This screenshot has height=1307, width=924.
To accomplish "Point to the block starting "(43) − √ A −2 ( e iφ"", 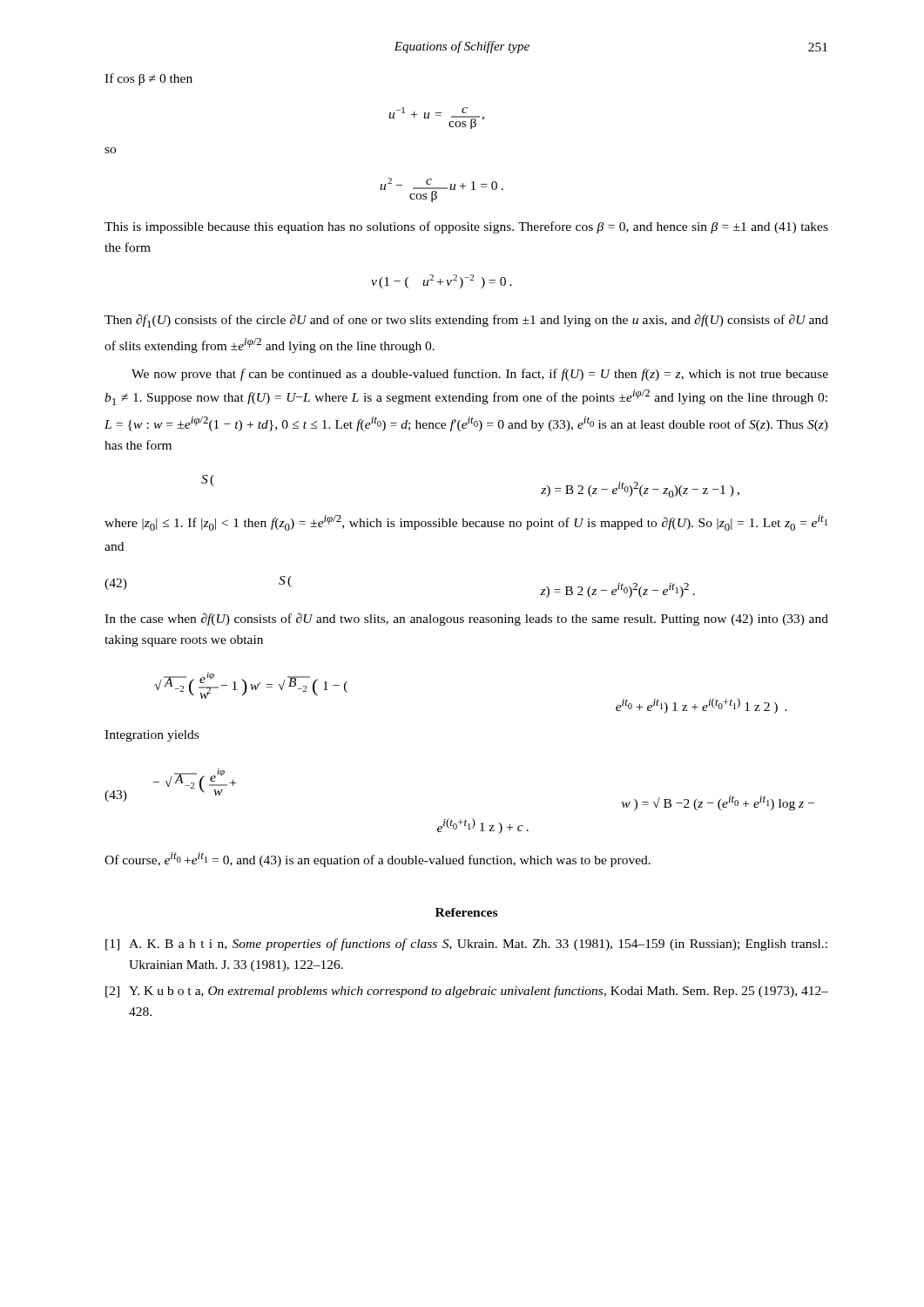I will pyautogui.click(x=202, y=789).
